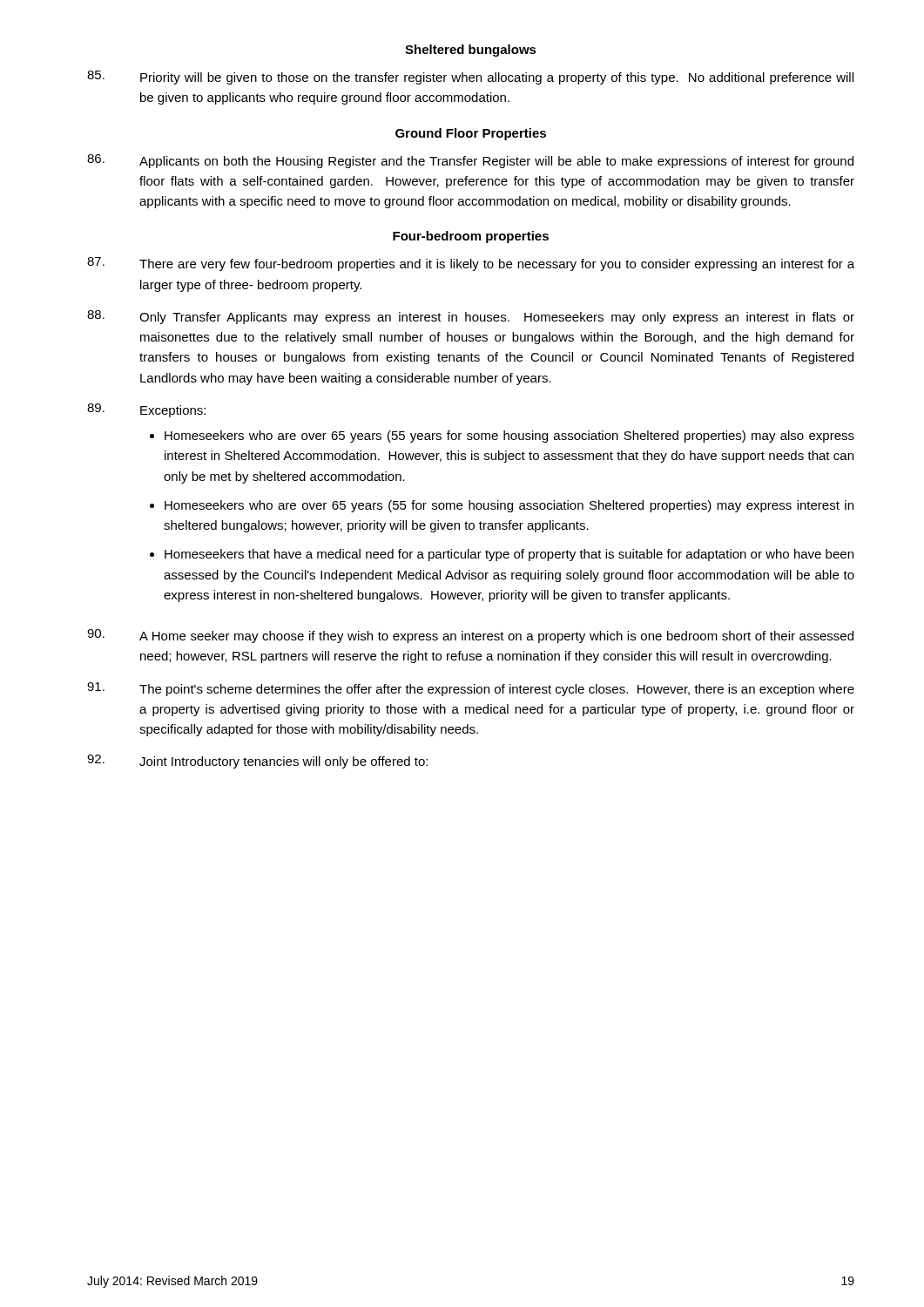Find the text block that says "There are very few four-bedroom properties"
924x1307 pixels.
pos(471,274)
